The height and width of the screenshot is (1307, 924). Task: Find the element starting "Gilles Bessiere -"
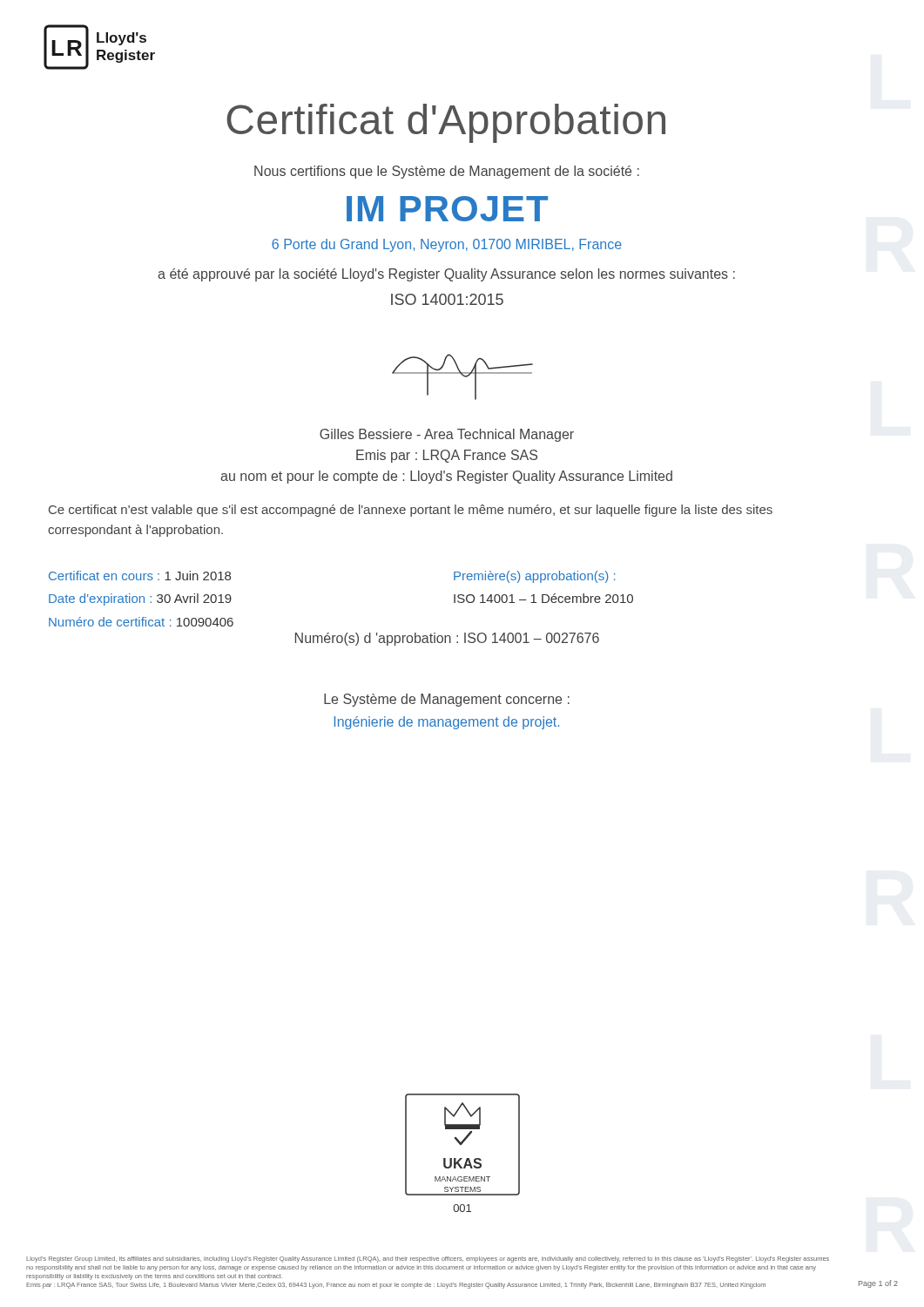(x=447, y=434)
